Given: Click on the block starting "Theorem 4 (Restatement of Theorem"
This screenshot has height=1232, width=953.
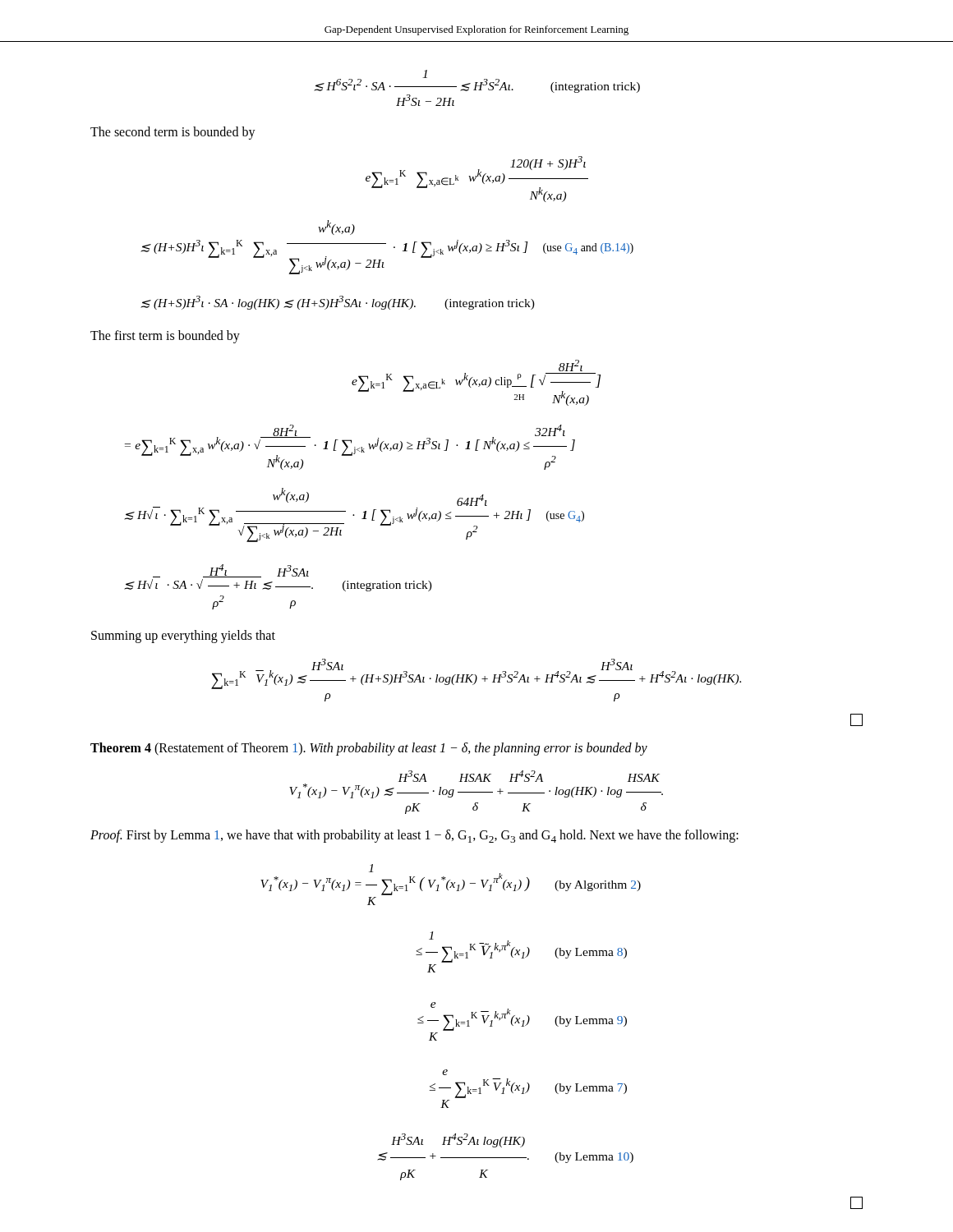Looking at the screenshot, I should coord(369,748).
